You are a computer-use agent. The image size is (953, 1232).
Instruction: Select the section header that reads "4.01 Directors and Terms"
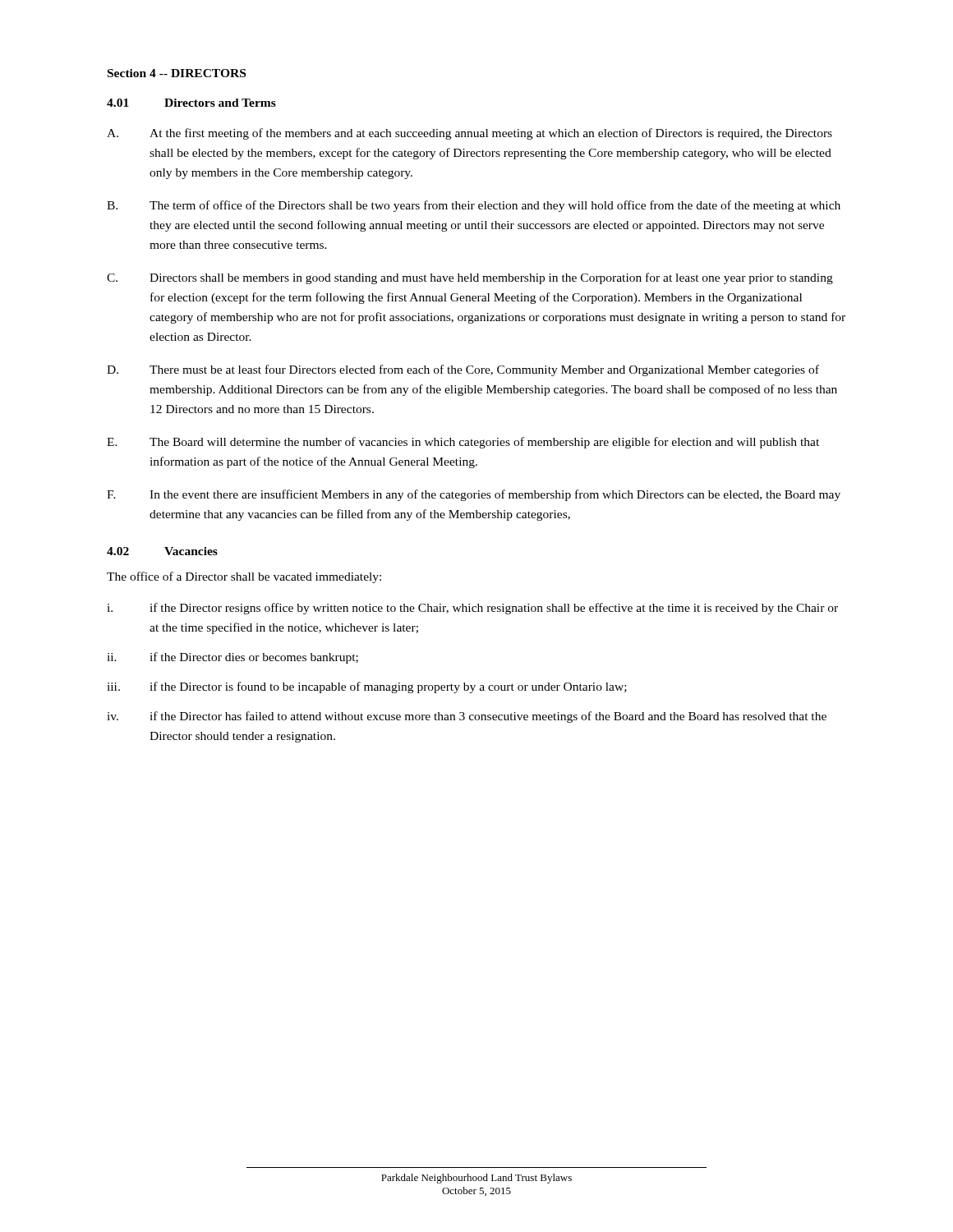(191, 103)
